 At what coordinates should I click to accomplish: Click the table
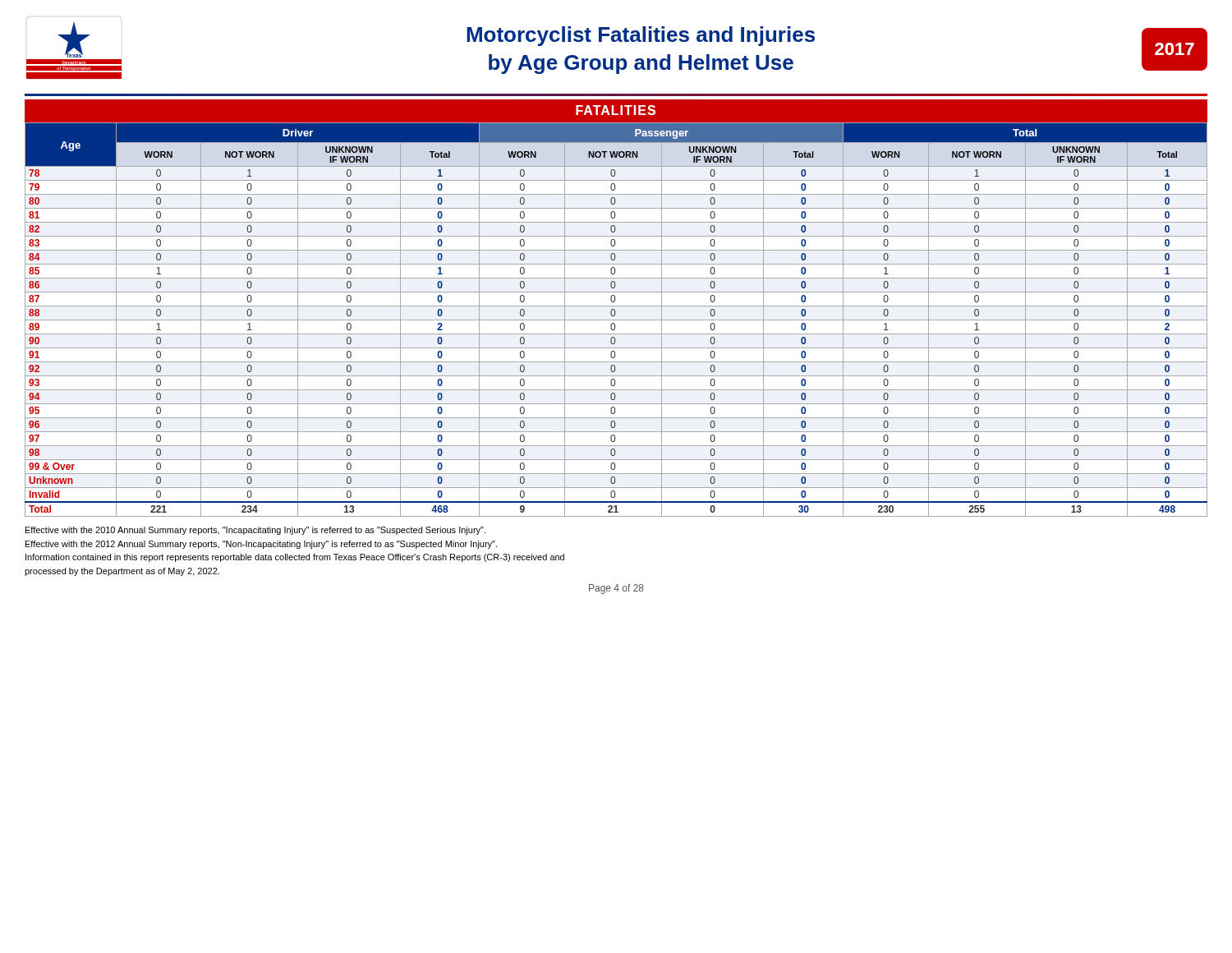pos(616,320)
